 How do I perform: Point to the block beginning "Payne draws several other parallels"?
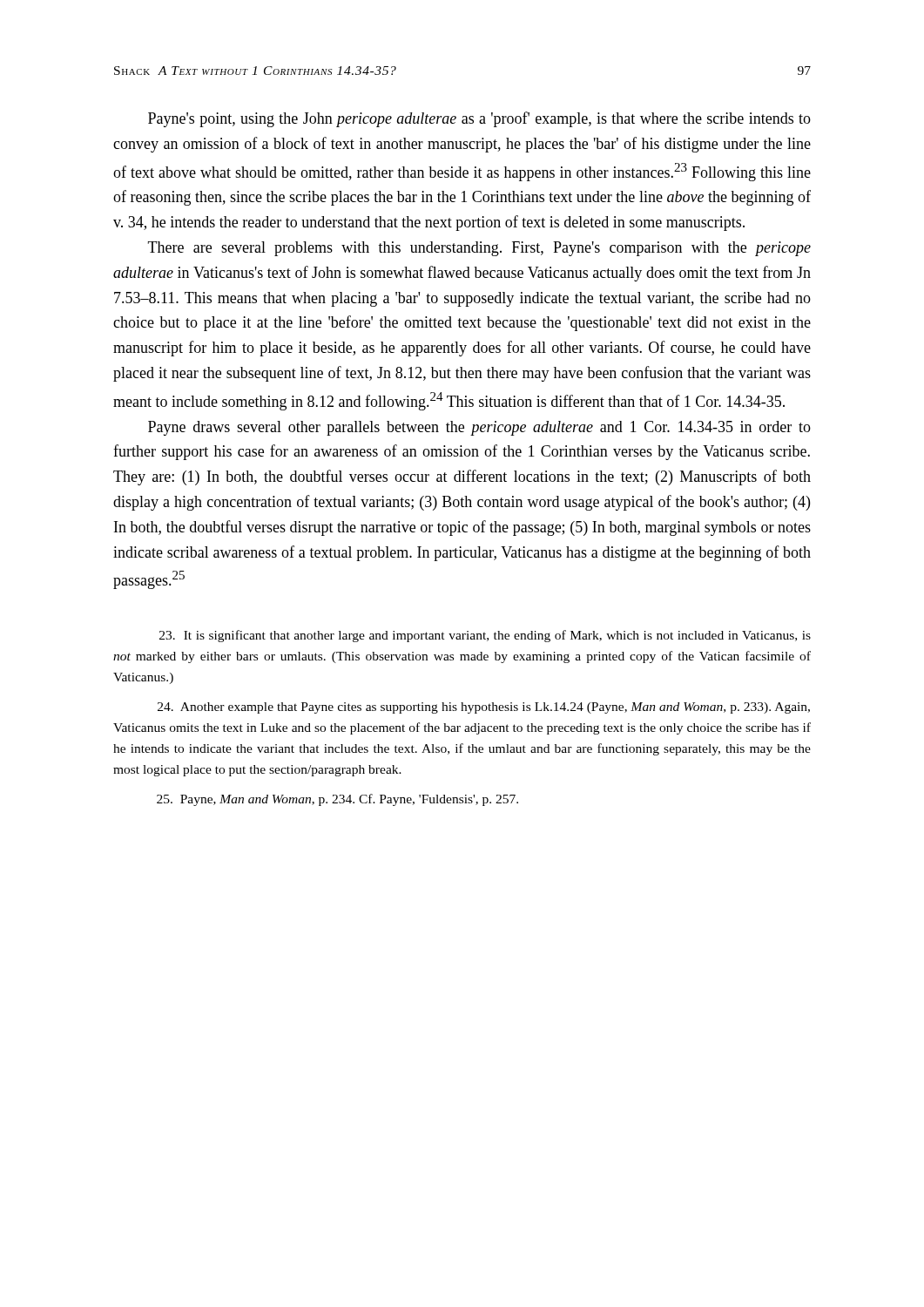pyautogui.click(x=462, y=504)
